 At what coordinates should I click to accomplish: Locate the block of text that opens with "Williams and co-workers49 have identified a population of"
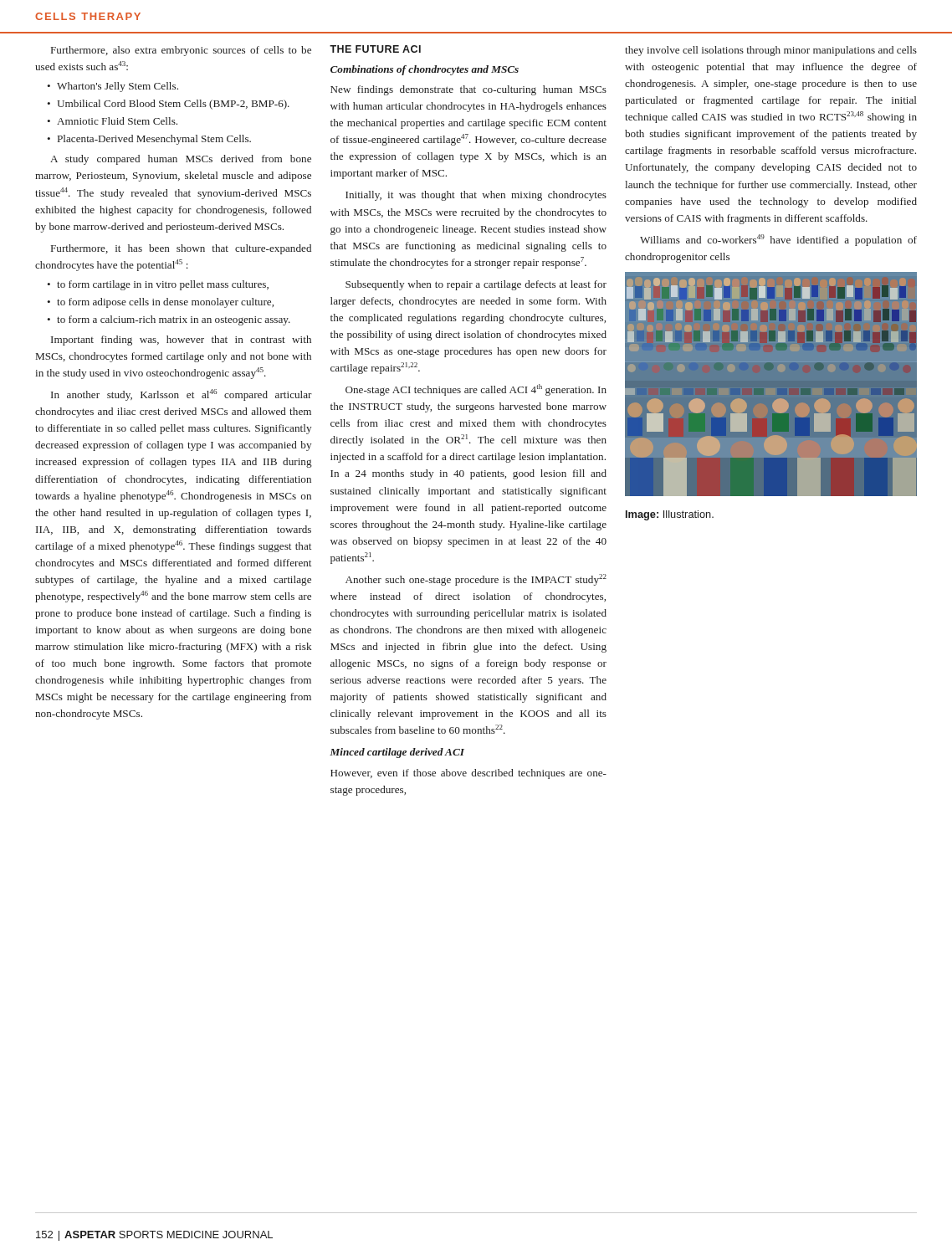coord(771,247)
